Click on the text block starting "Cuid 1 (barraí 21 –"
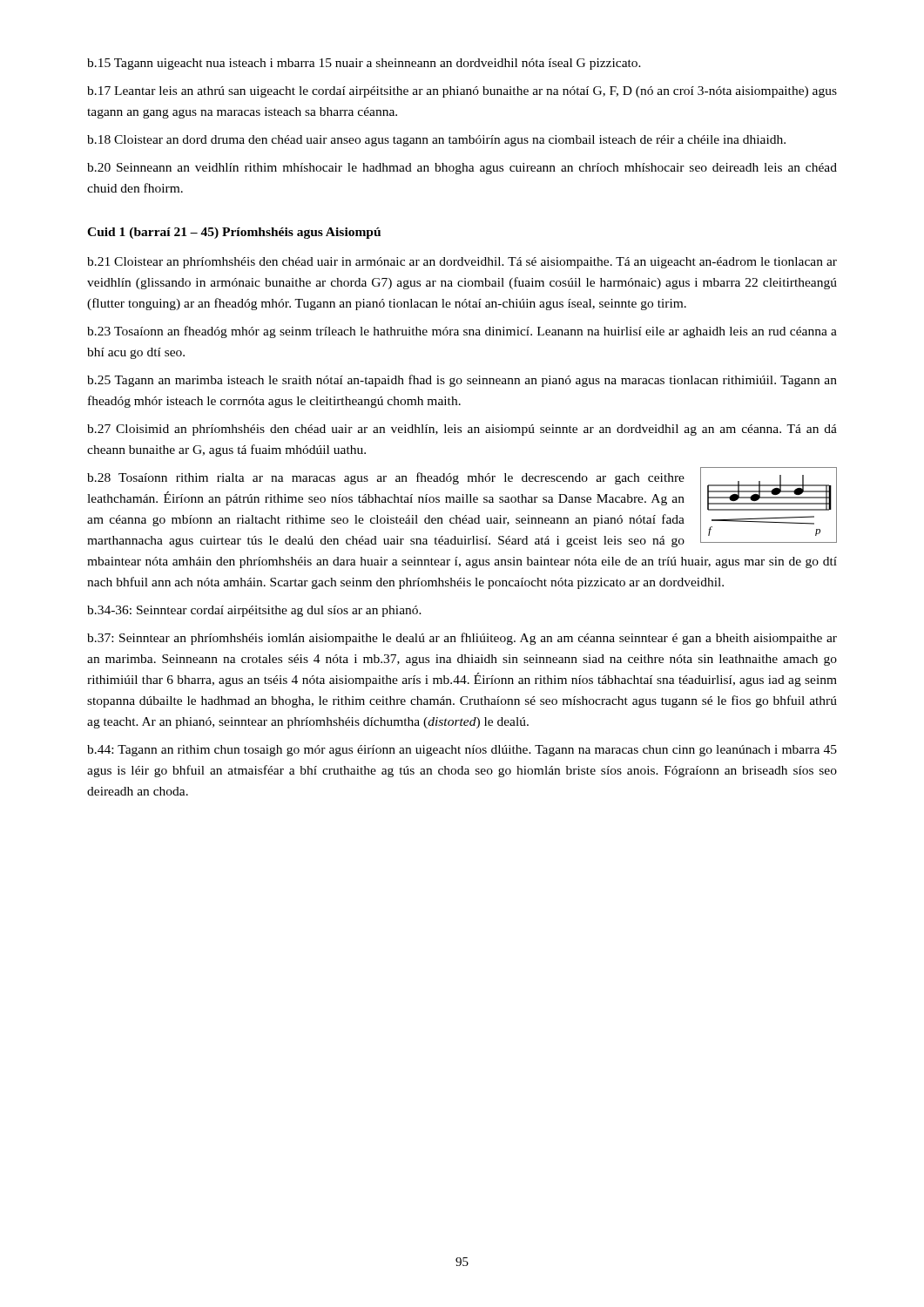 pos(234,233)
